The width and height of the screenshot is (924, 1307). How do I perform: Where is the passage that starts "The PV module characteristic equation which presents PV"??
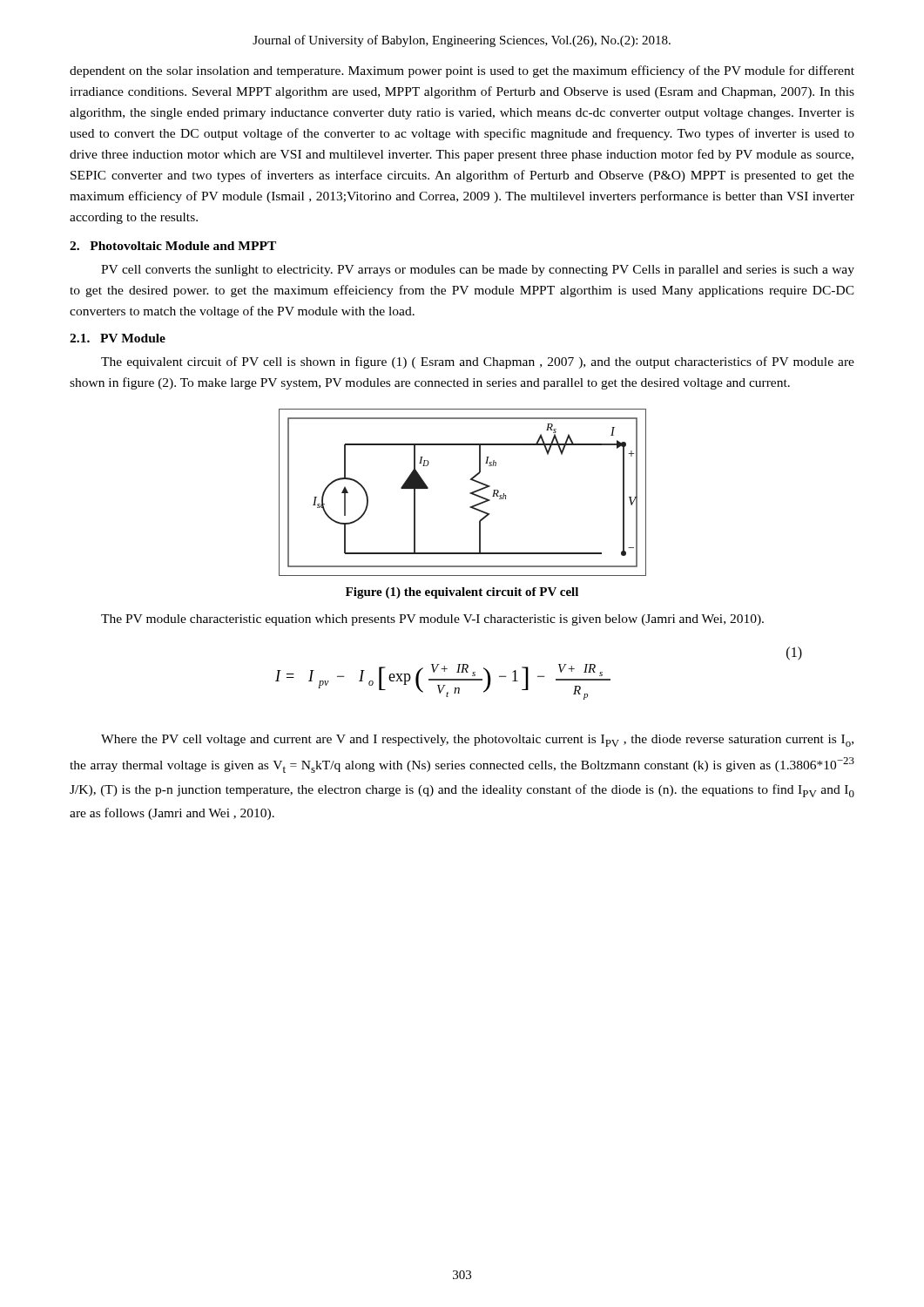click(462, 619)
